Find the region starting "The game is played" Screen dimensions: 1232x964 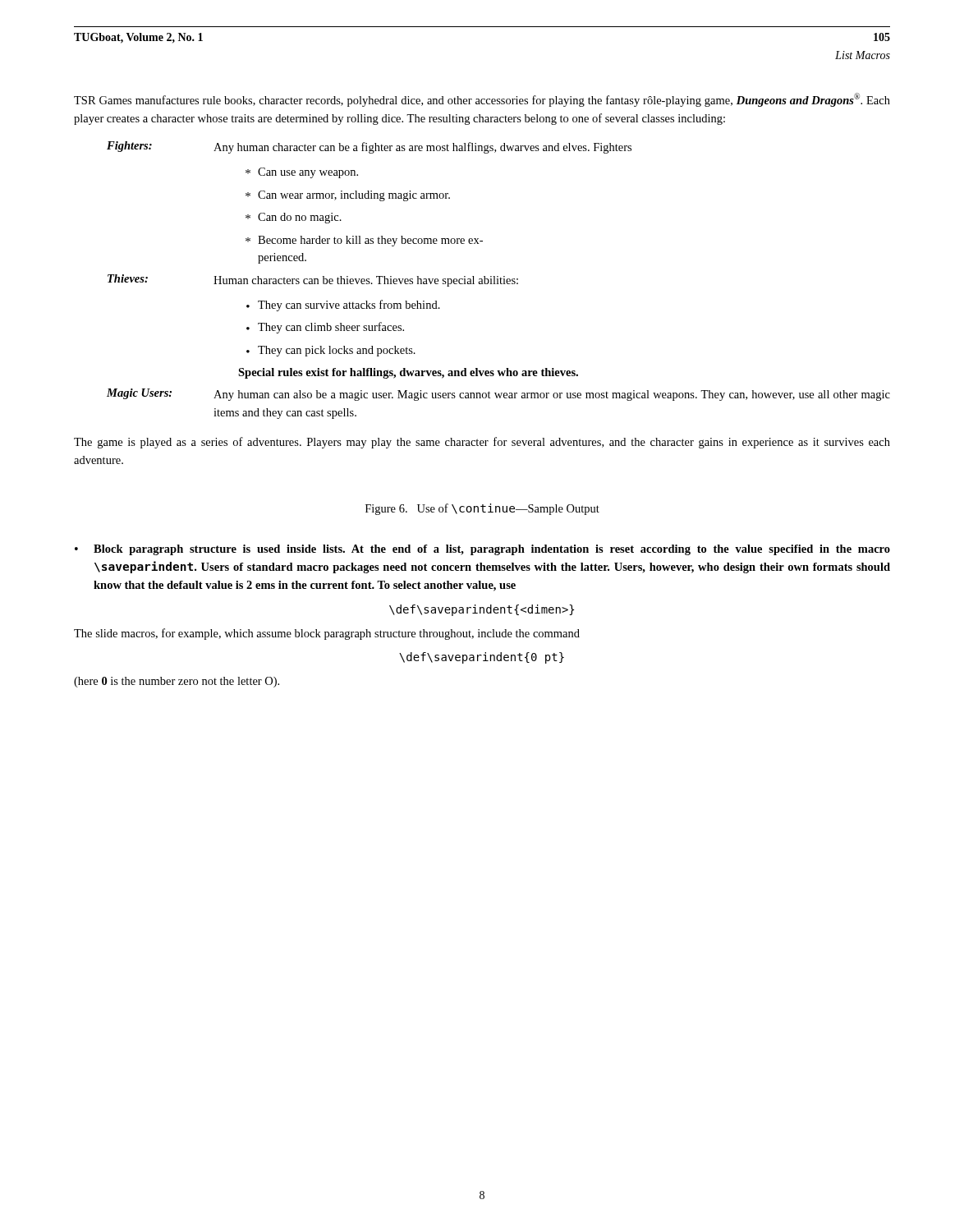coord(482,451)
